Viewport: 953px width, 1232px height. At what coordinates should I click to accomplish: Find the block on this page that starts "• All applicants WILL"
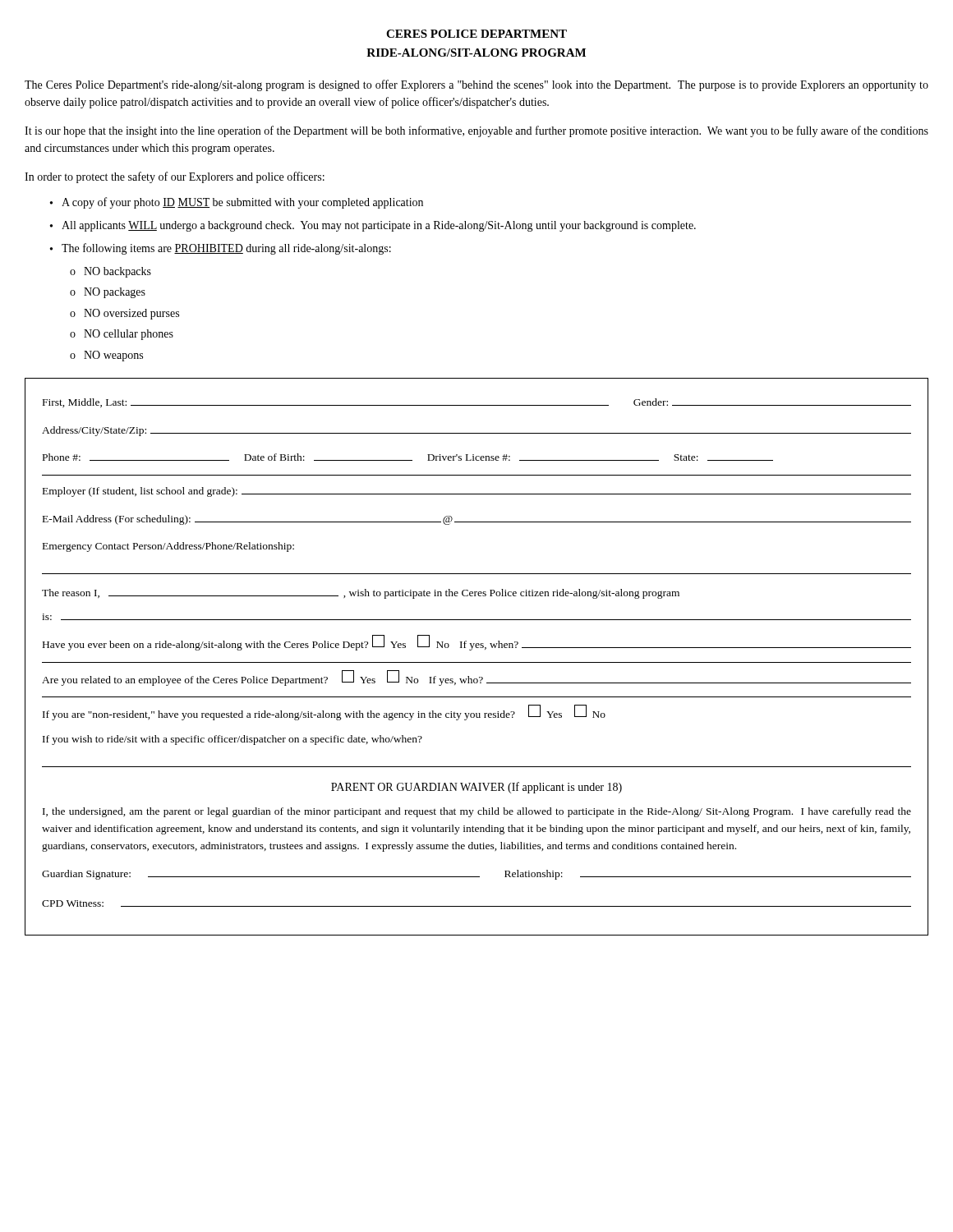tap(373, 226)
